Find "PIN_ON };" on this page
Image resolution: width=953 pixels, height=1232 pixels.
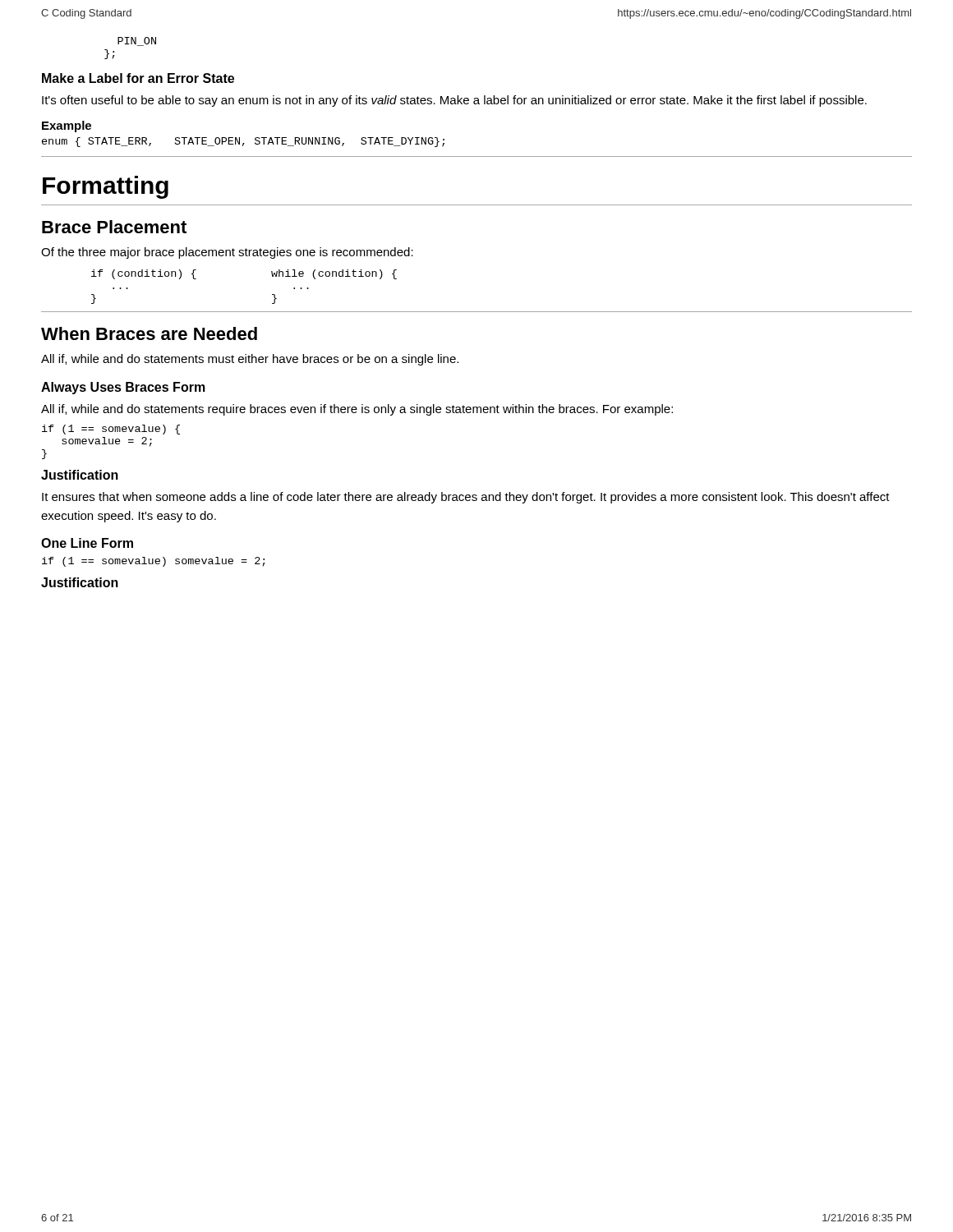tap(137, 41)
